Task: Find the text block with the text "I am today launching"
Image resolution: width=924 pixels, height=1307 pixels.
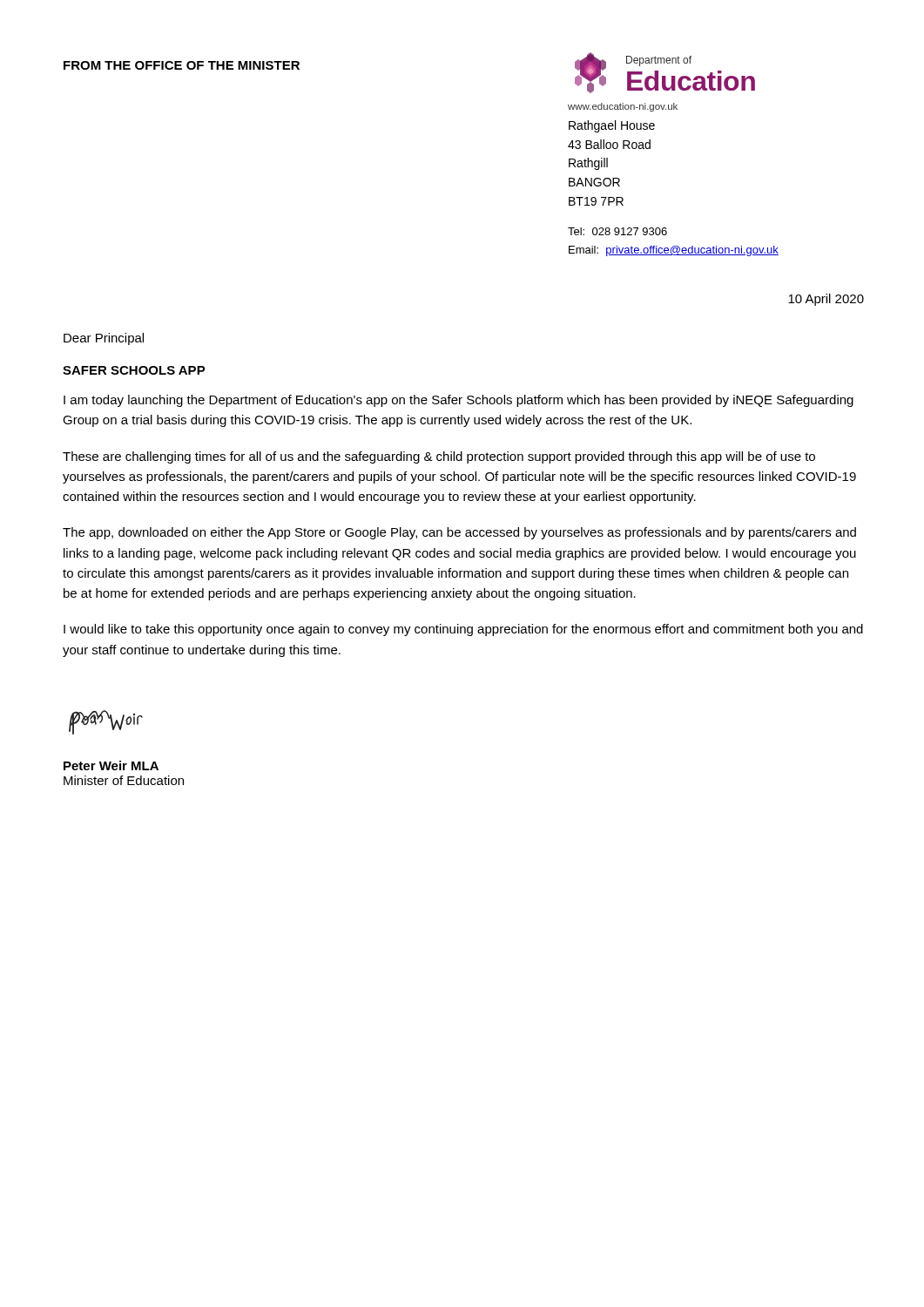Action: (458, 410)
